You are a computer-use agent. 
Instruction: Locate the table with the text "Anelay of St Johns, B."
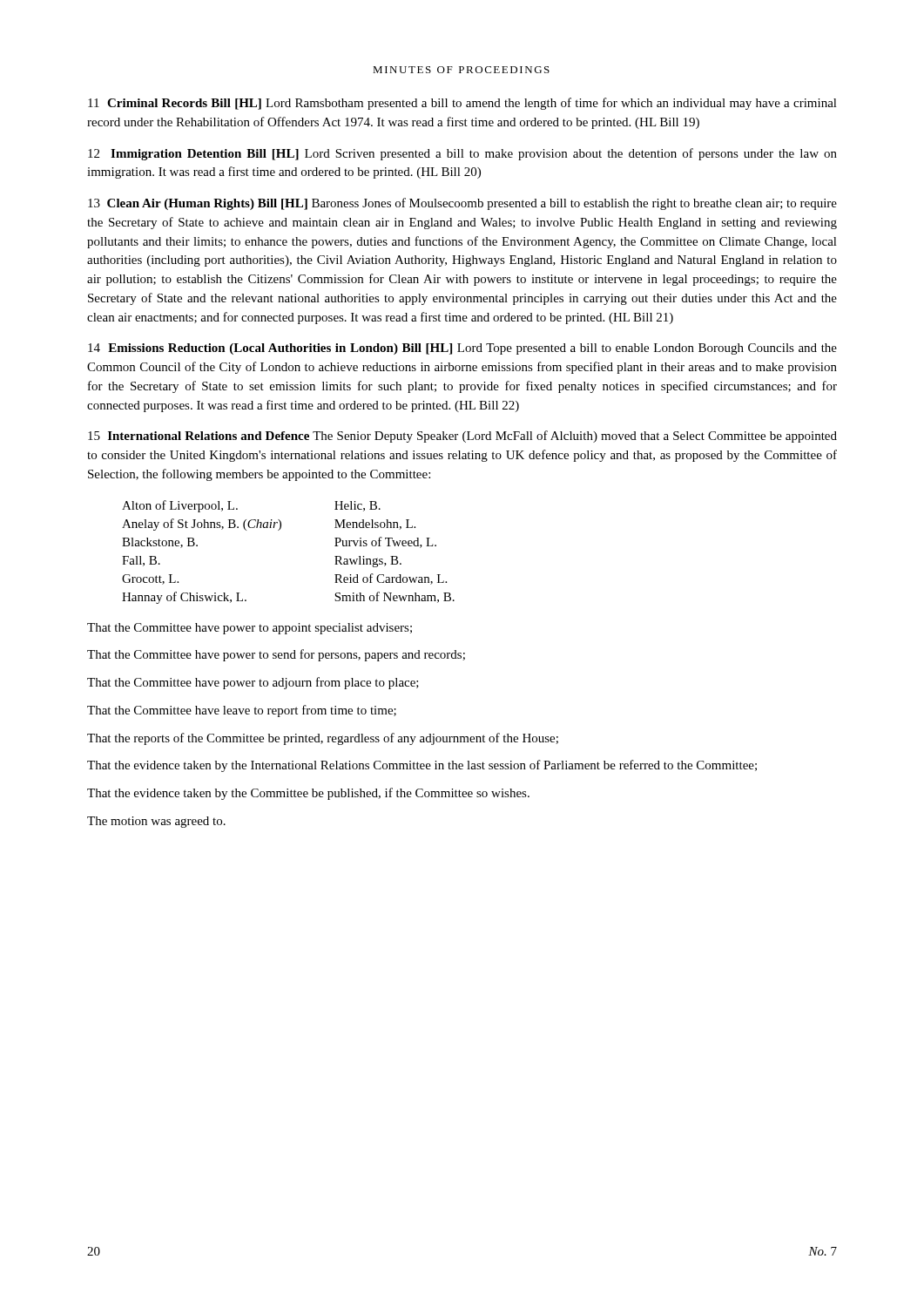pos(479,551)
